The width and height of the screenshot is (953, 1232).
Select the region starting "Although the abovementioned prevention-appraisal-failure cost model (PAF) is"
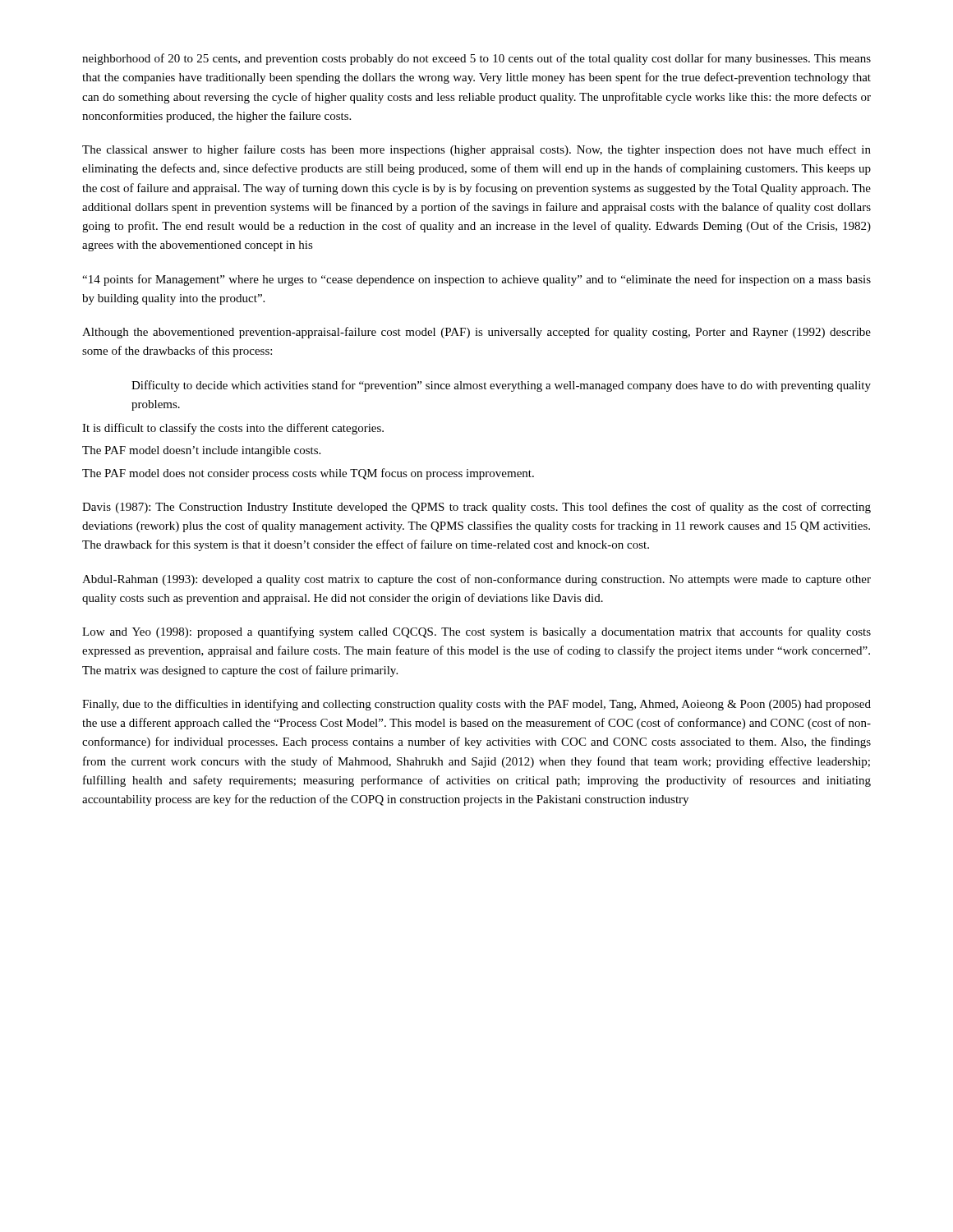pos(476,341)
